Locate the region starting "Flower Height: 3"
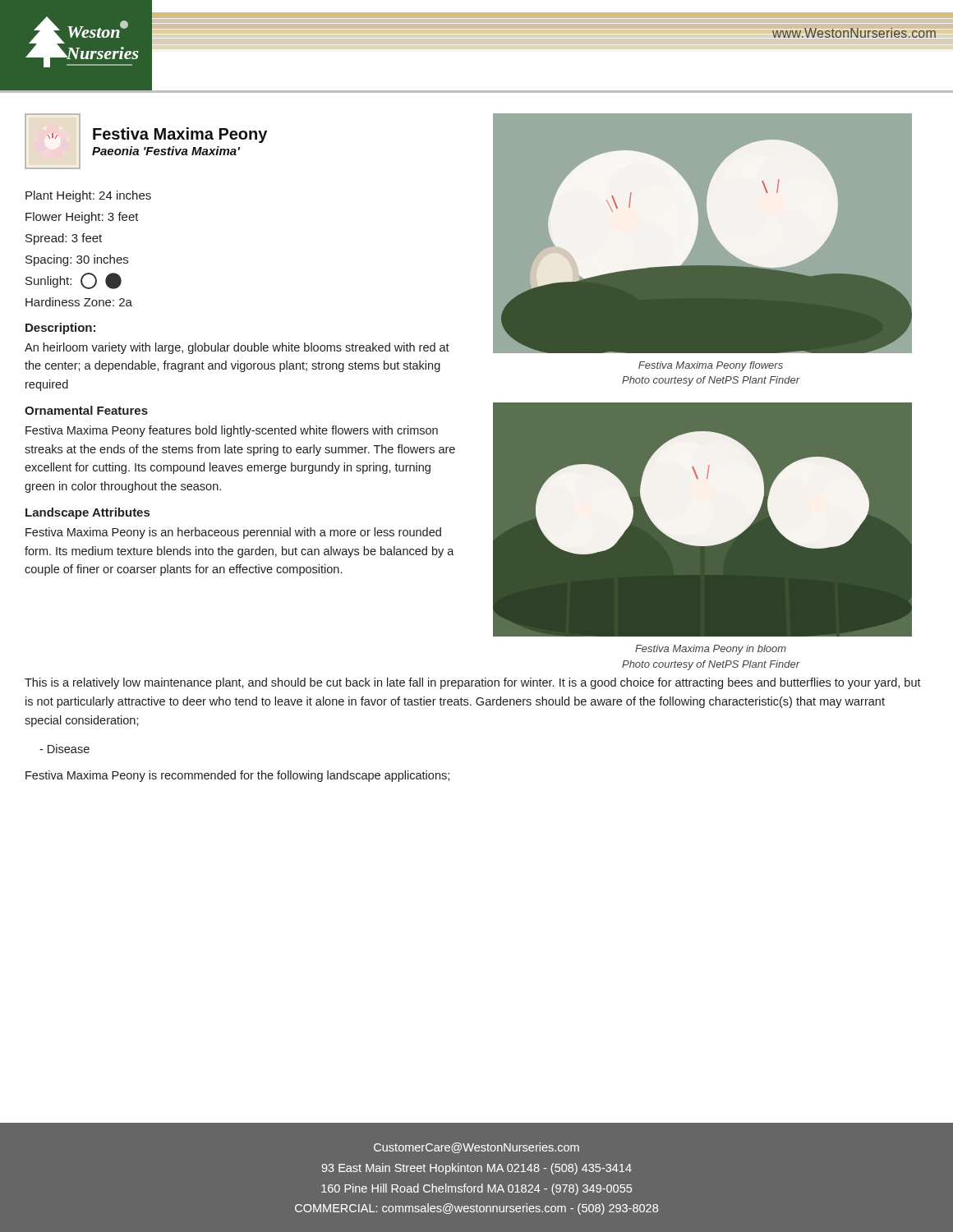The height and width of the screenshot is (1232, 953). click(82, 216)
